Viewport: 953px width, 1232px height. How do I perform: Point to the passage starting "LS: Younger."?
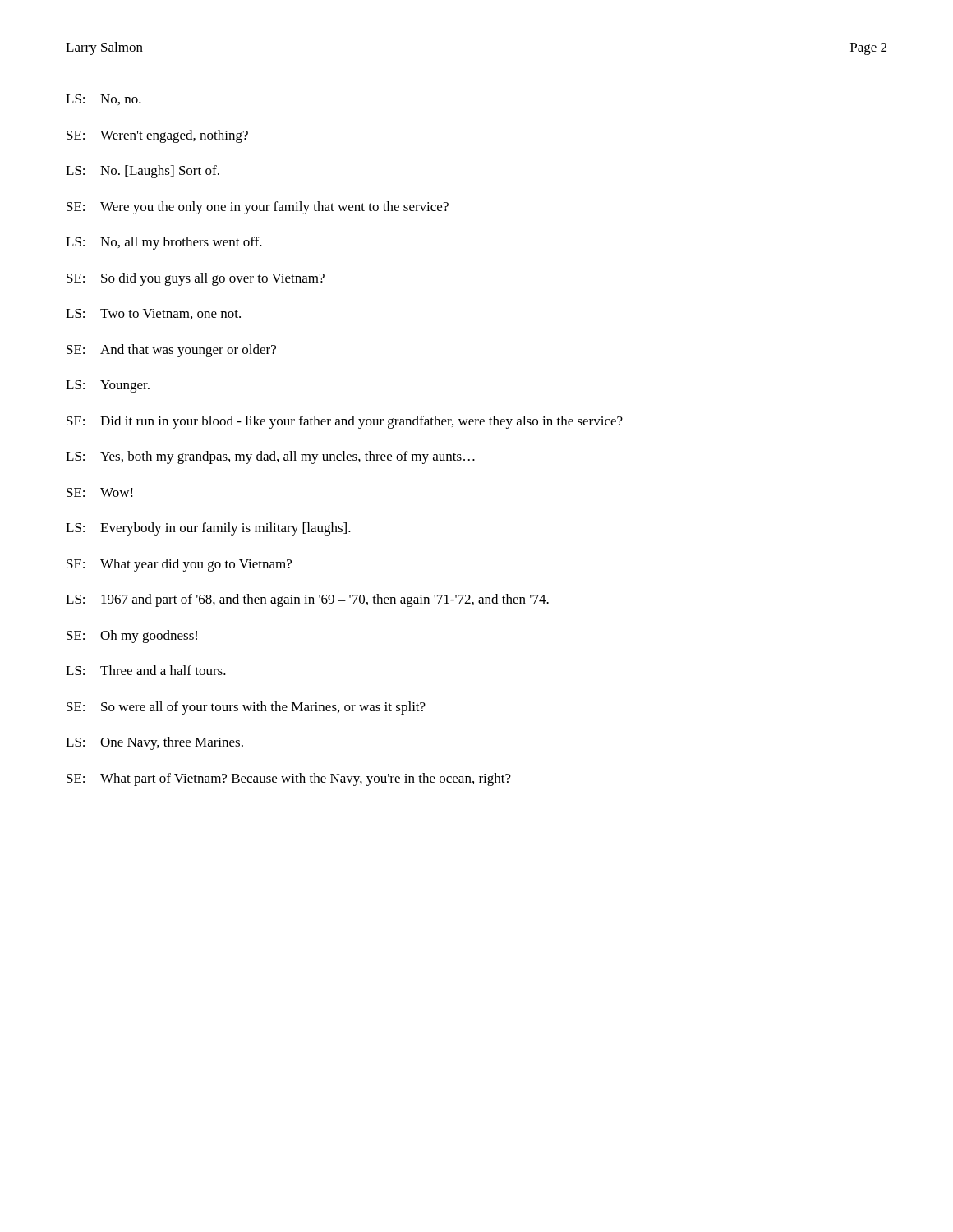point(108,386)
